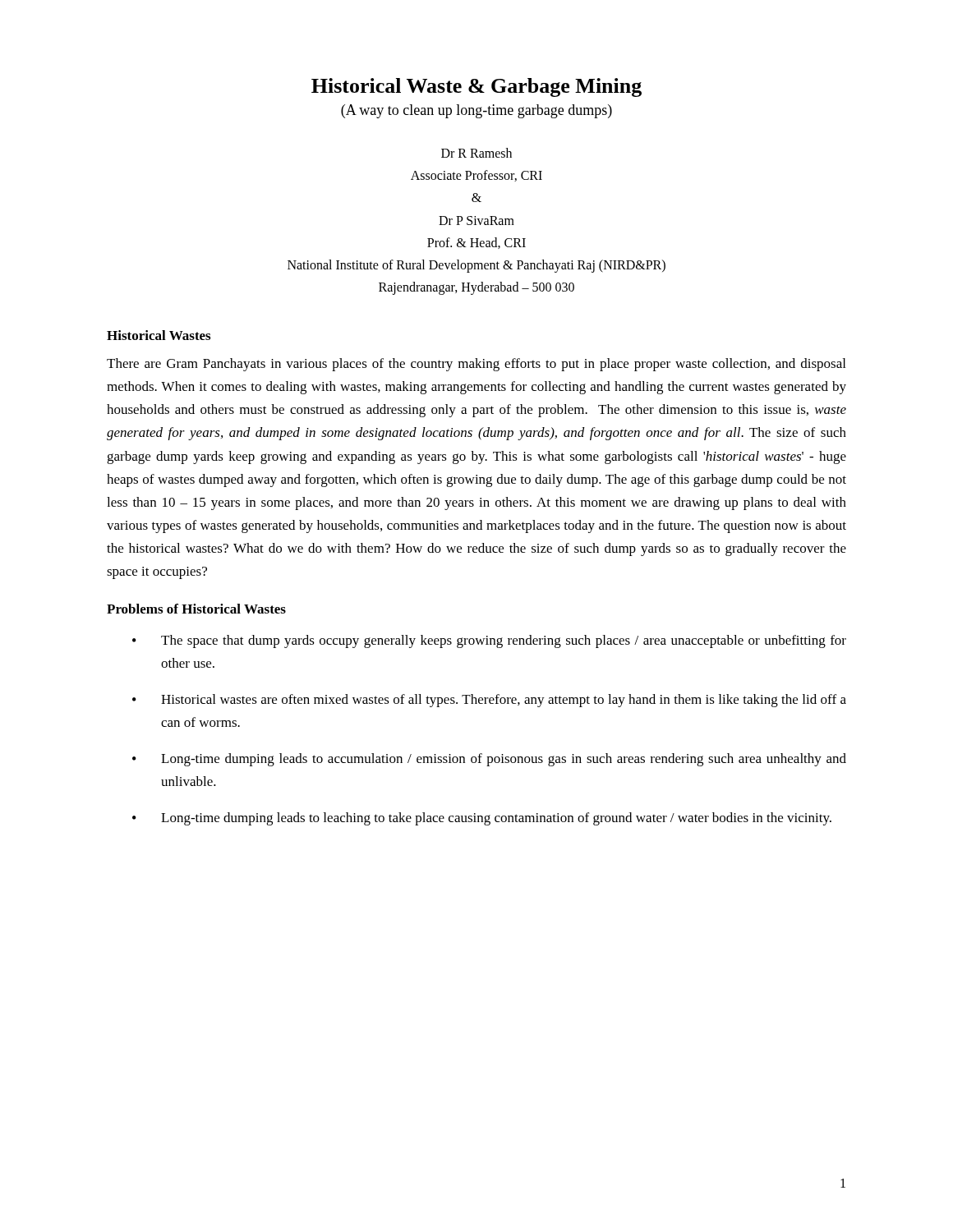The image size is (953, 1232).
Task: Navigate to the block starting "Problems of Historical Wastes"
Action: tap(196, 609)
